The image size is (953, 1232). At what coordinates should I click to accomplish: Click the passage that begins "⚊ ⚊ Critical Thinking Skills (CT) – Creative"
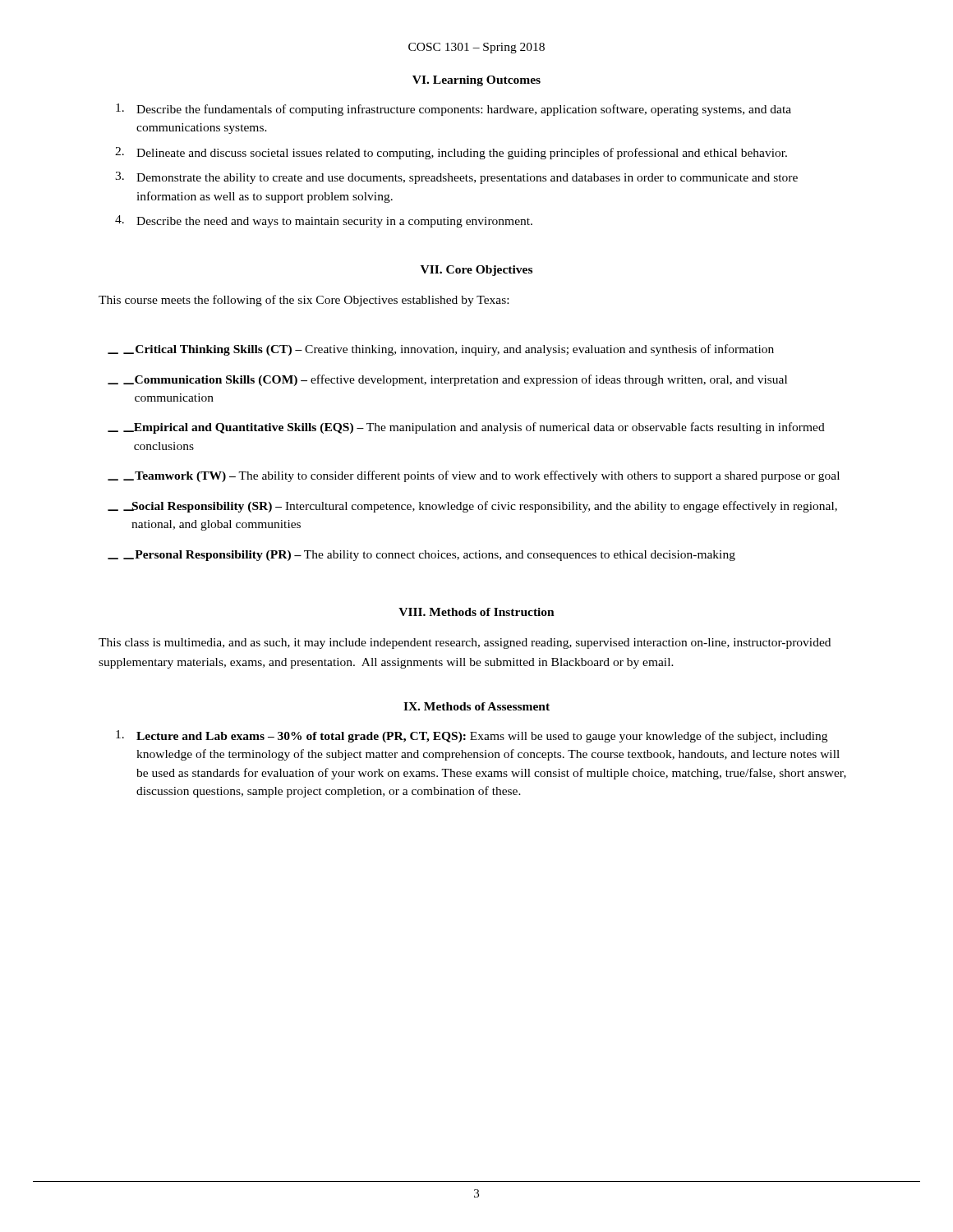click(440, 349)
